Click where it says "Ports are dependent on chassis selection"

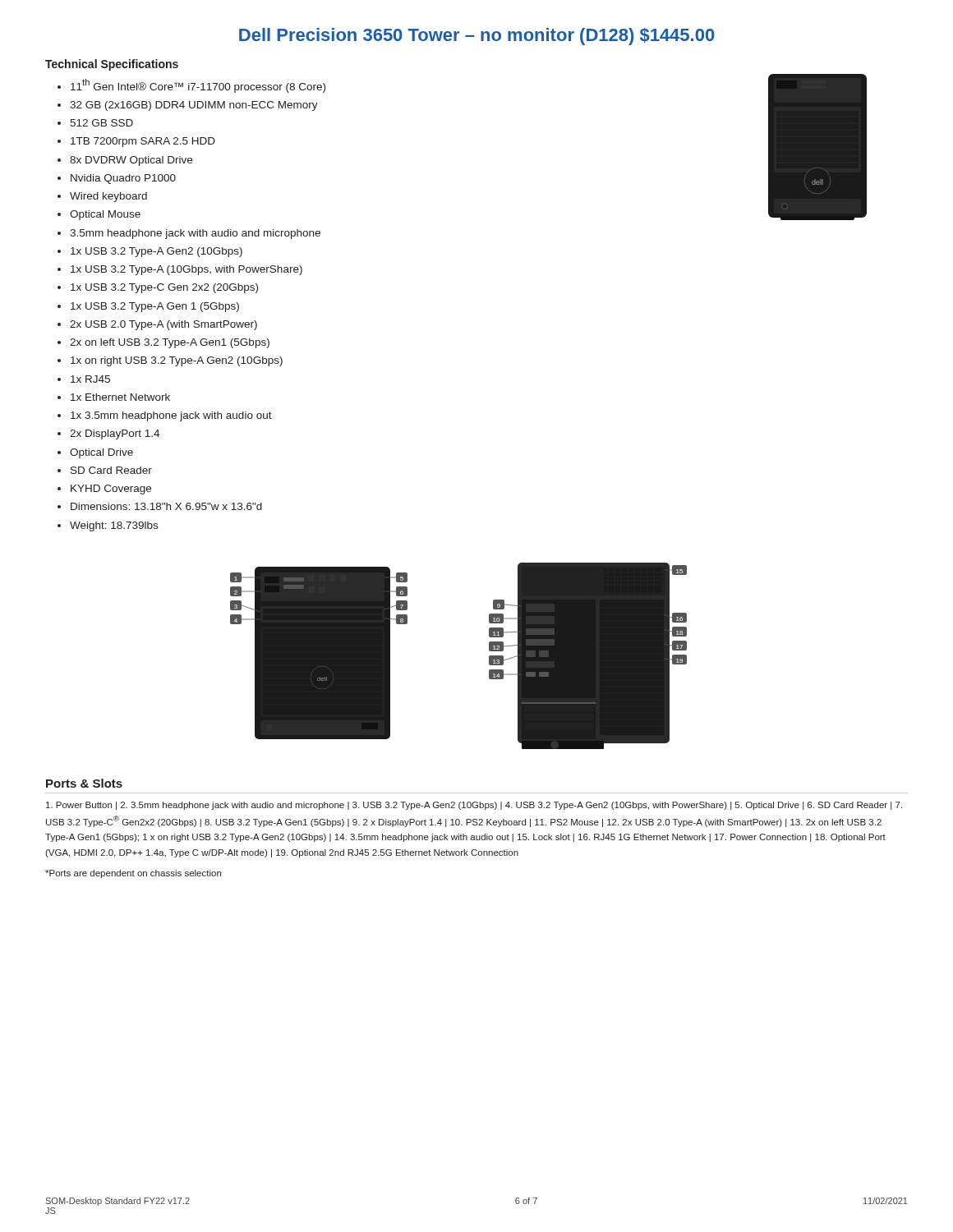tap(133, 873)
